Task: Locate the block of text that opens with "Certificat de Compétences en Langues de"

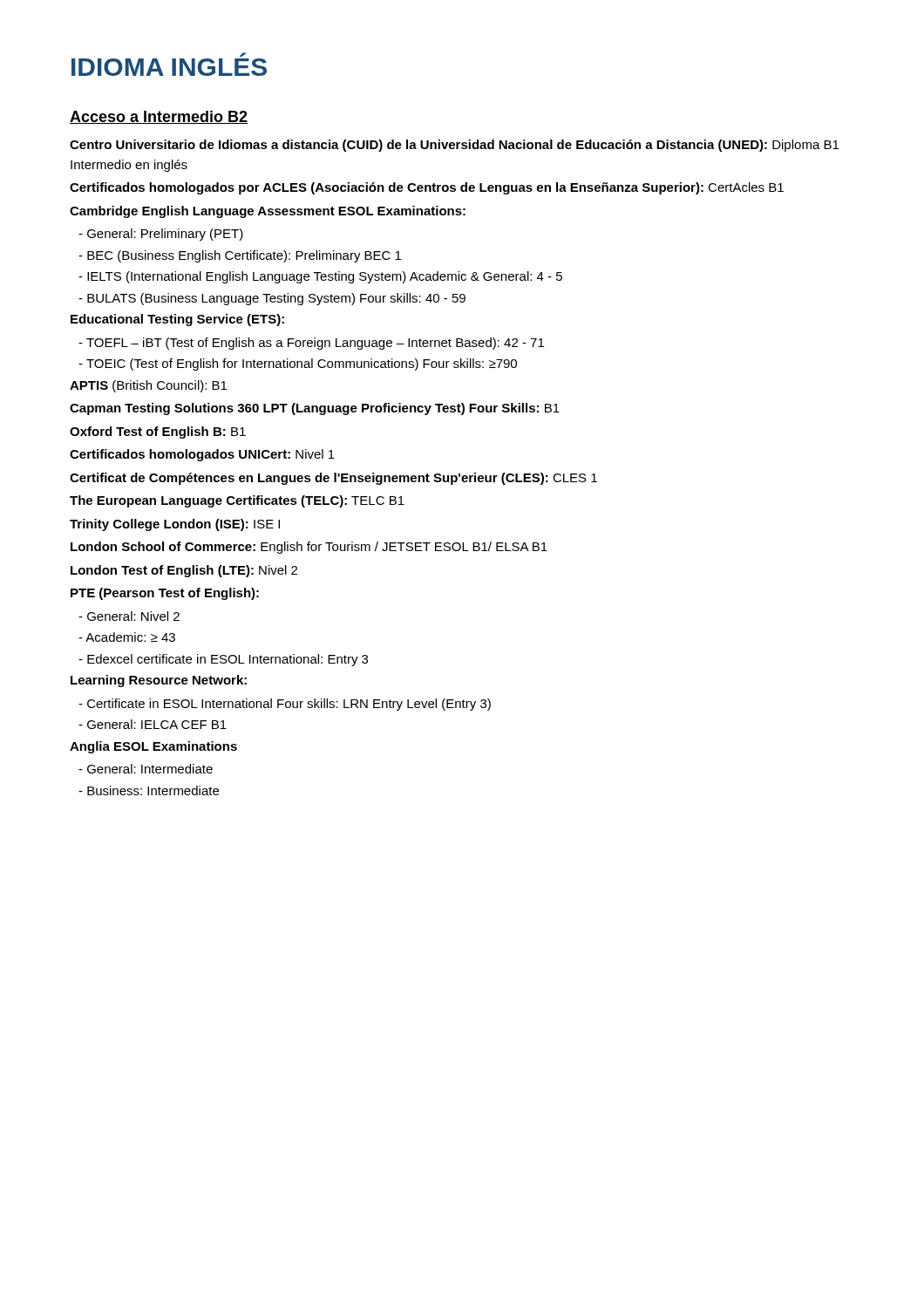Action: coord(334,477)
